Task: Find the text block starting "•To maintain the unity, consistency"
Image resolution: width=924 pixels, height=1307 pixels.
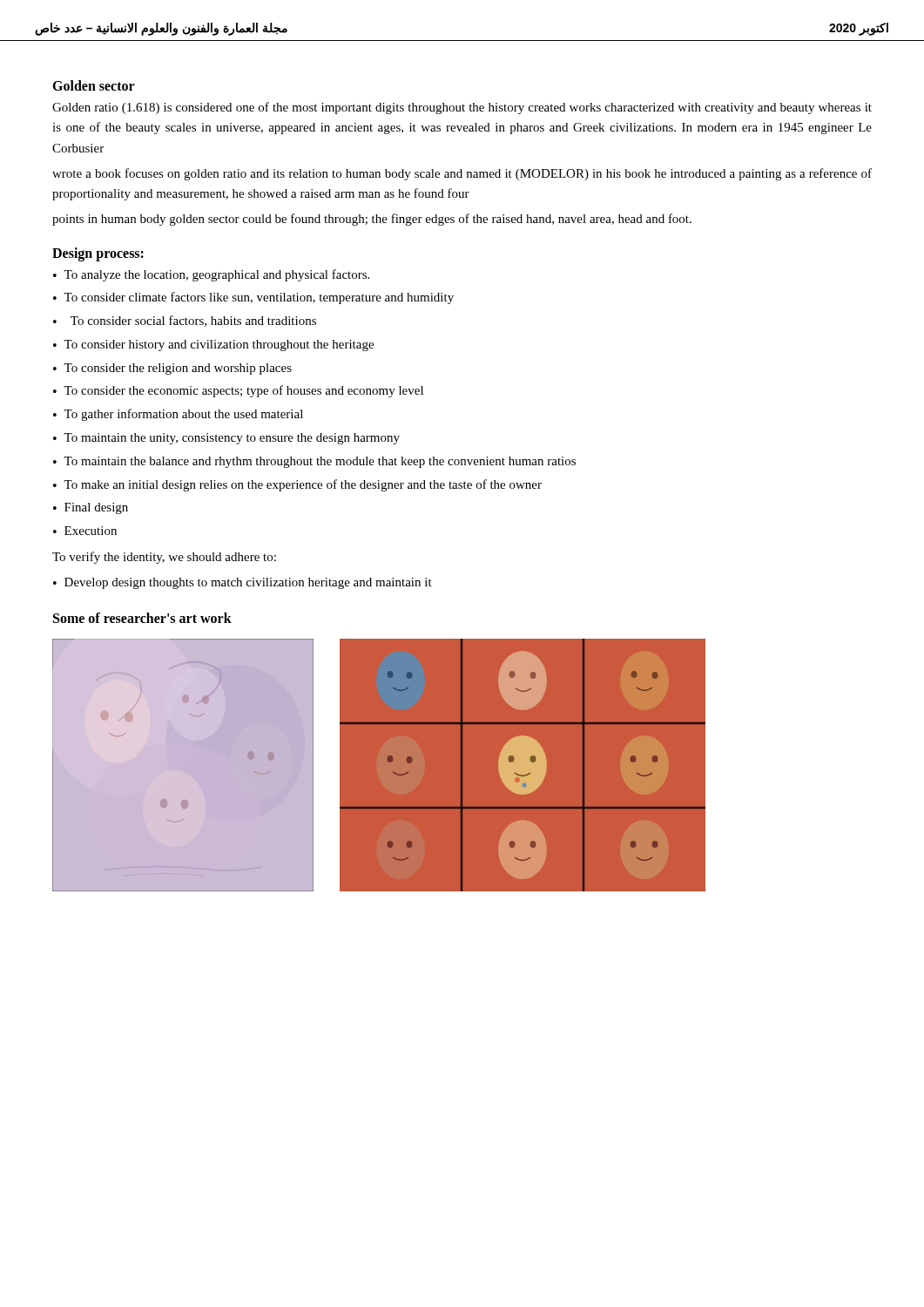Action: (x=226, y=439)
